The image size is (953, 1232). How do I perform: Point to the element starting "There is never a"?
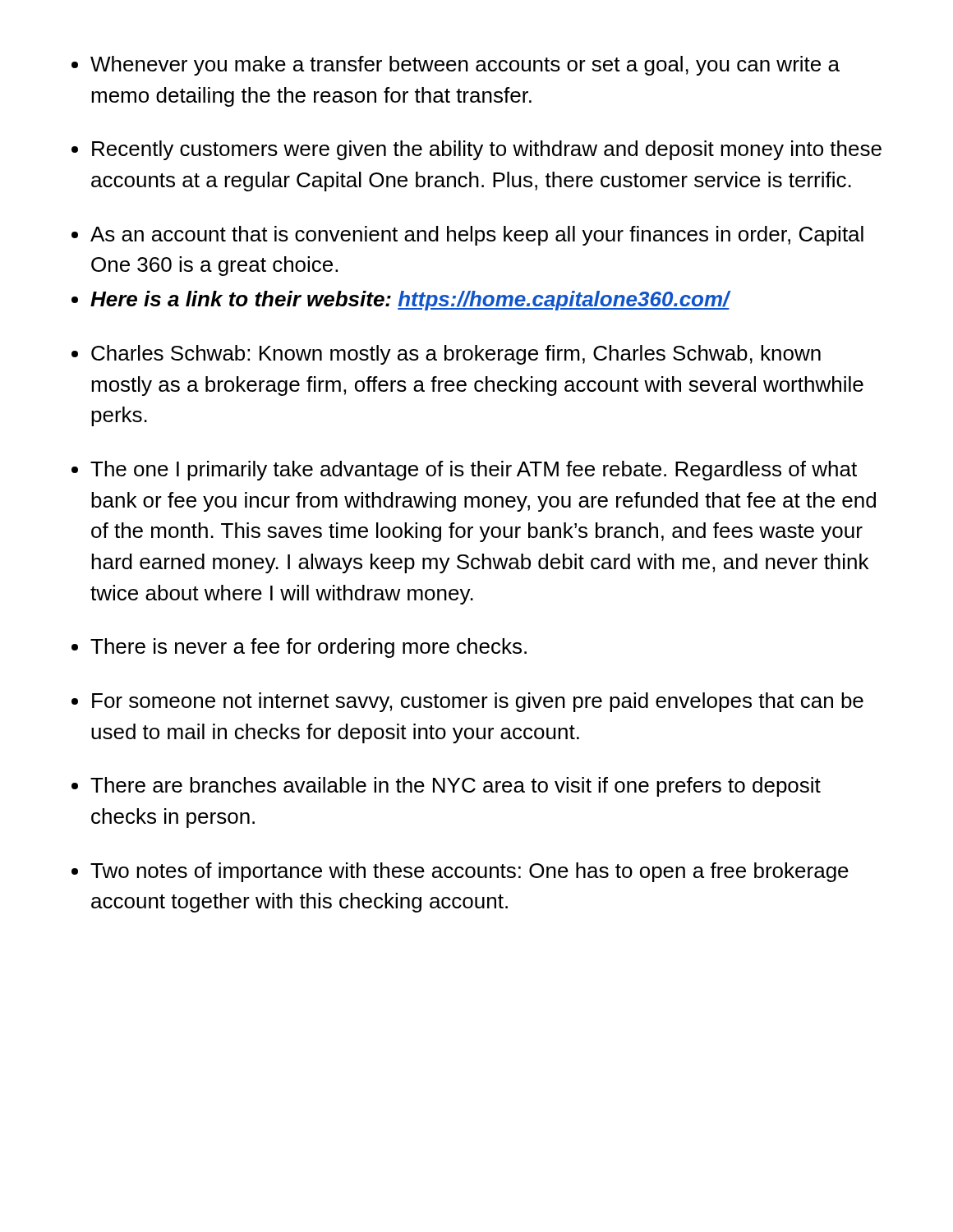(x=309, y=647)
